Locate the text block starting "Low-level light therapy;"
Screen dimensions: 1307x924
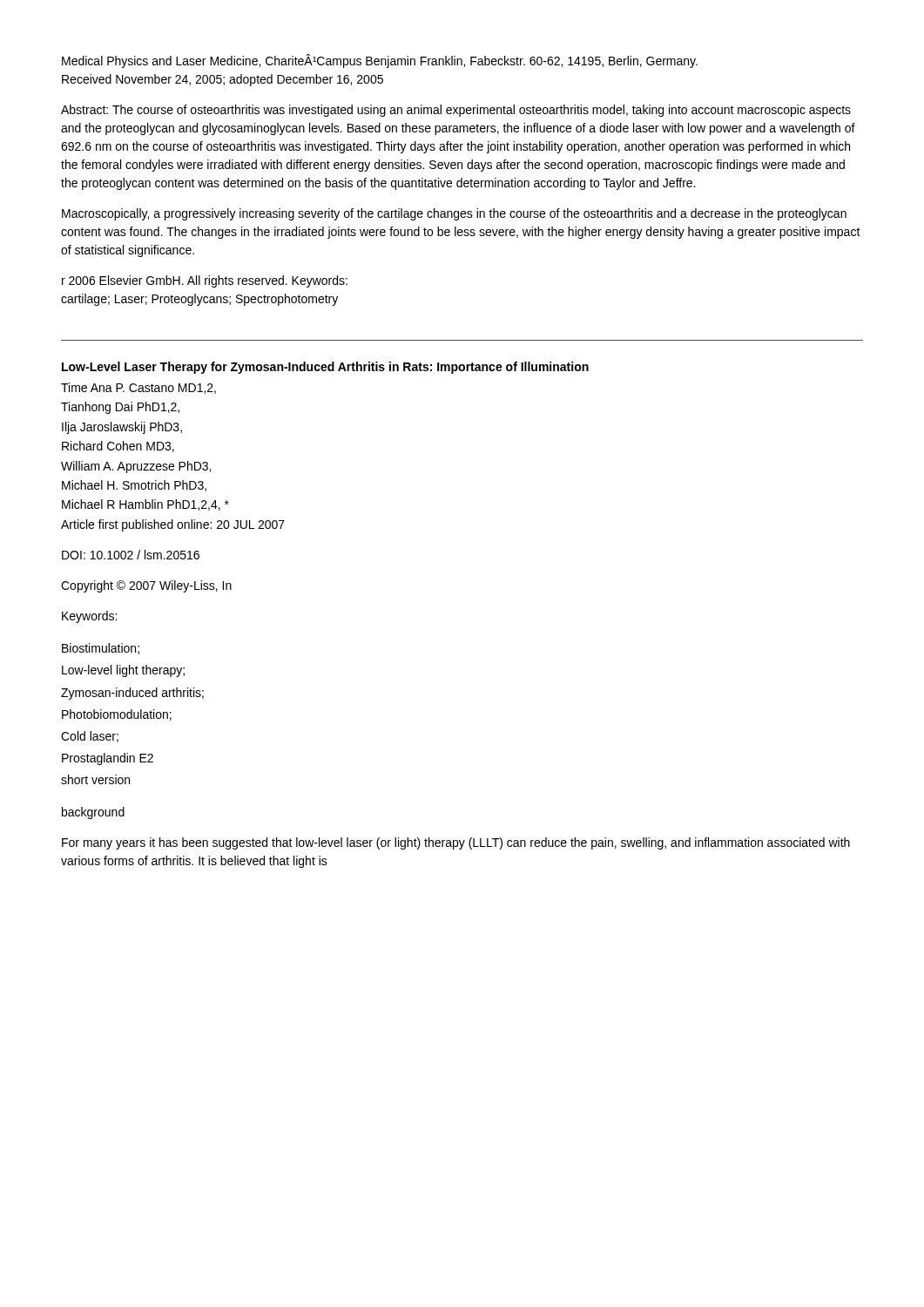point(123,670)
